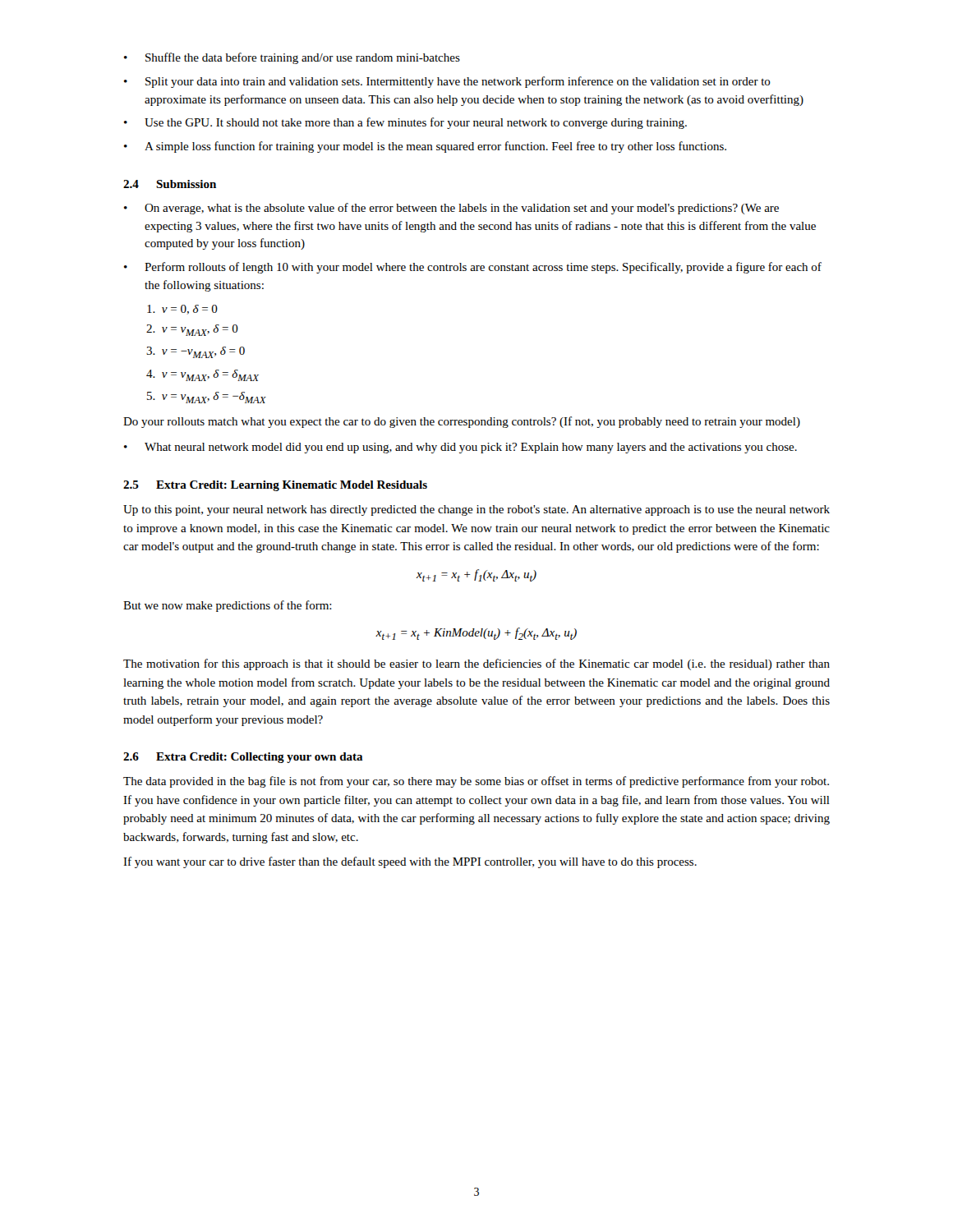
Task: Click on the passage starting "xt+1 = xt + KinModel(ut)"
Action: click(476, 634)
